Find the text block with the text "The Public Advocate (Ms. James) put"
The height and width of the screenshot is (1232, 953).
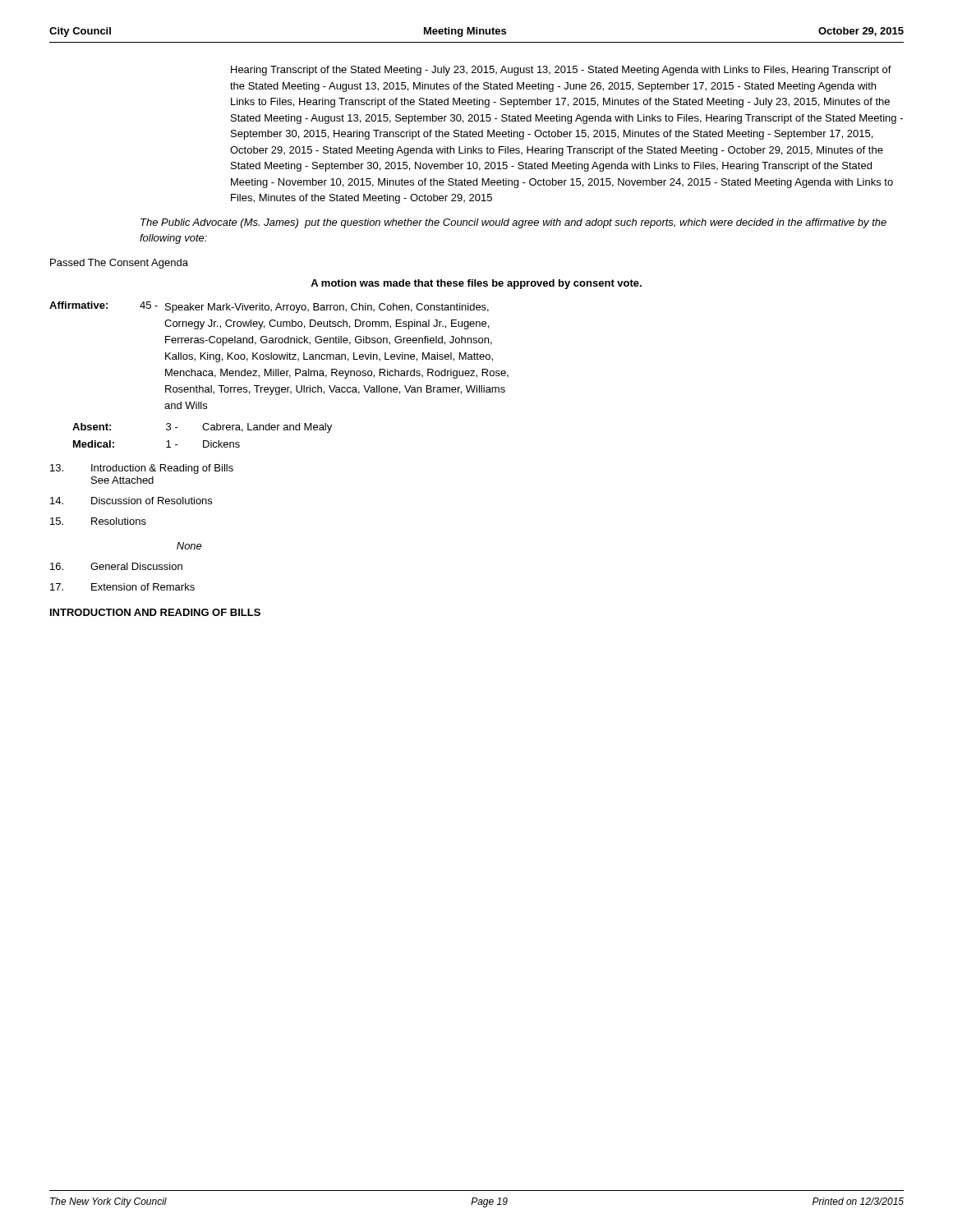(513, 230)
